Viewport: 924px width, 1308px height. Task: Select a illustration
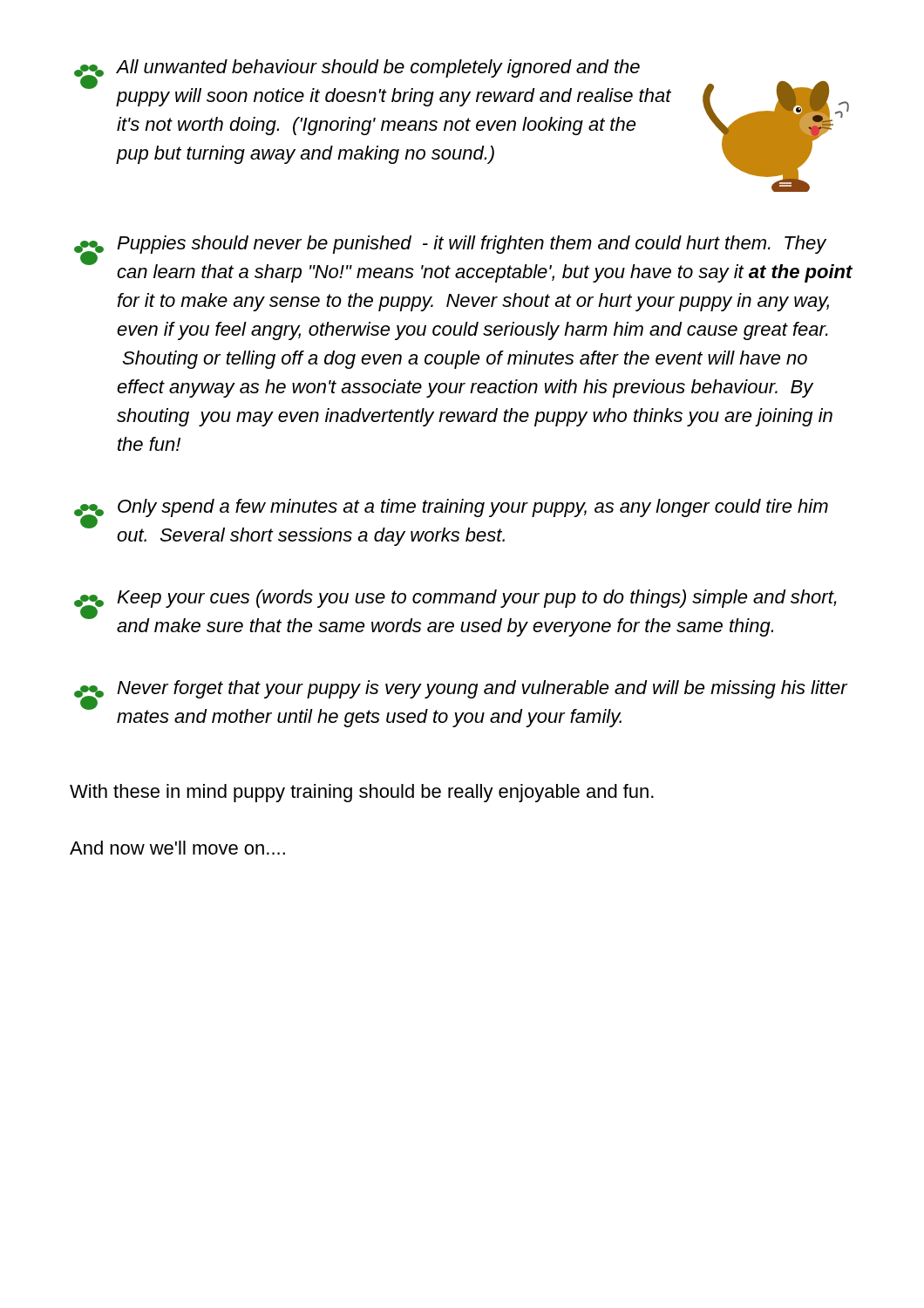point(771,124)
